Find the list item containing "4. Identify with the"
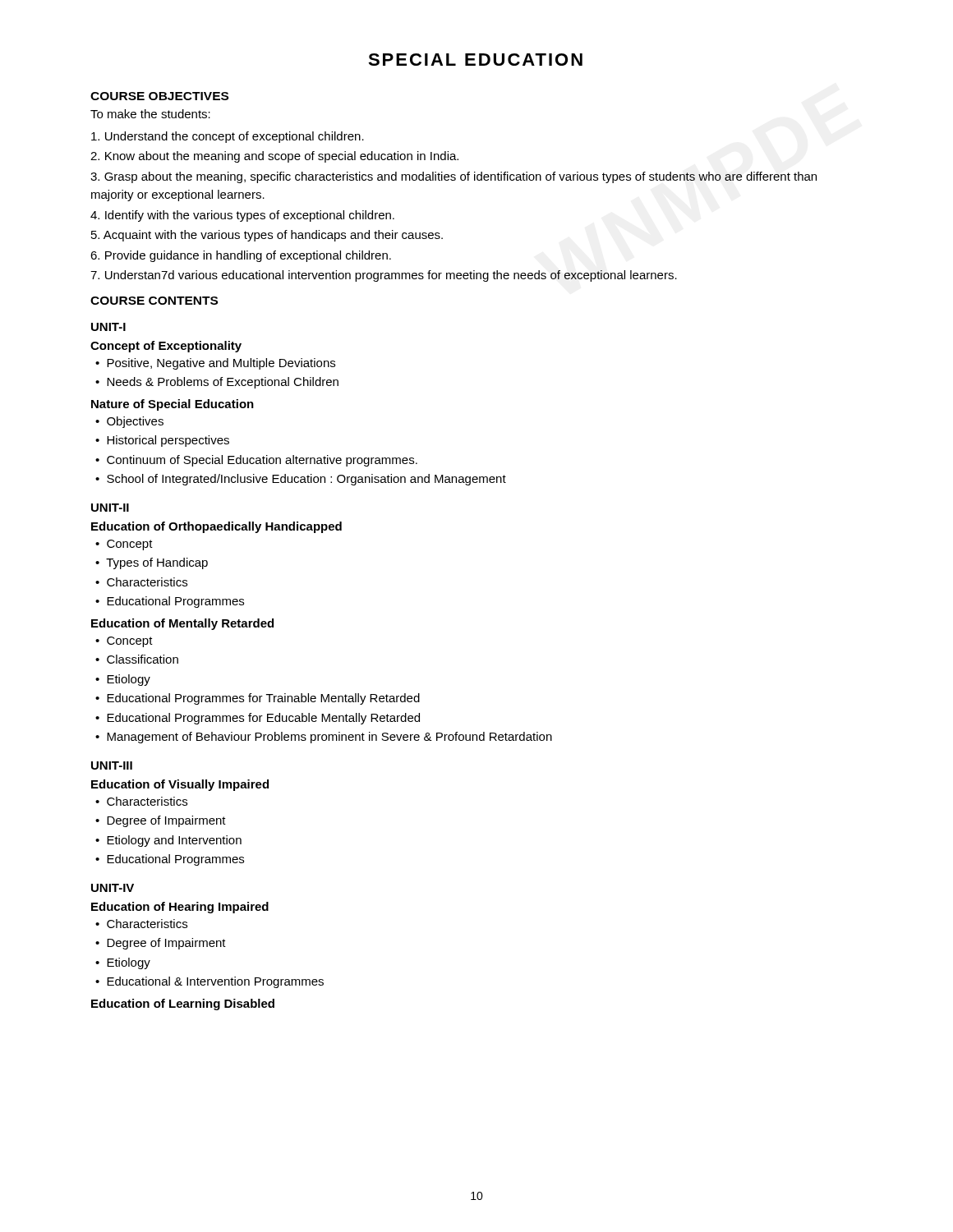This screenshot has width=953, height=1232. click(x=243, y=214)
